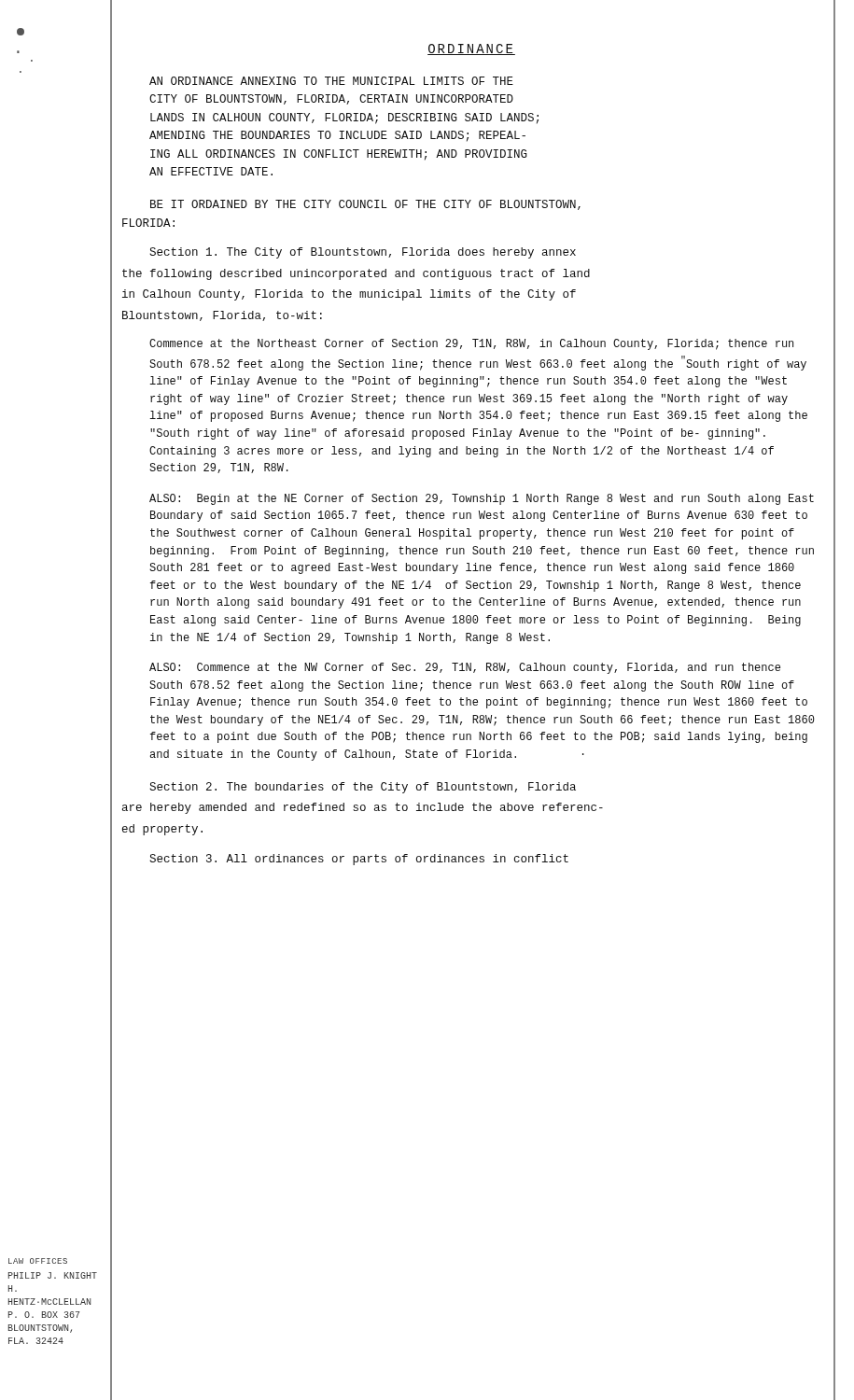The image size is (854, 1400).
Task: Click the passage that begins "AN ORDINANCE ANNEXING TO THE MUNICIPAL"
Action: pos(345,127)
